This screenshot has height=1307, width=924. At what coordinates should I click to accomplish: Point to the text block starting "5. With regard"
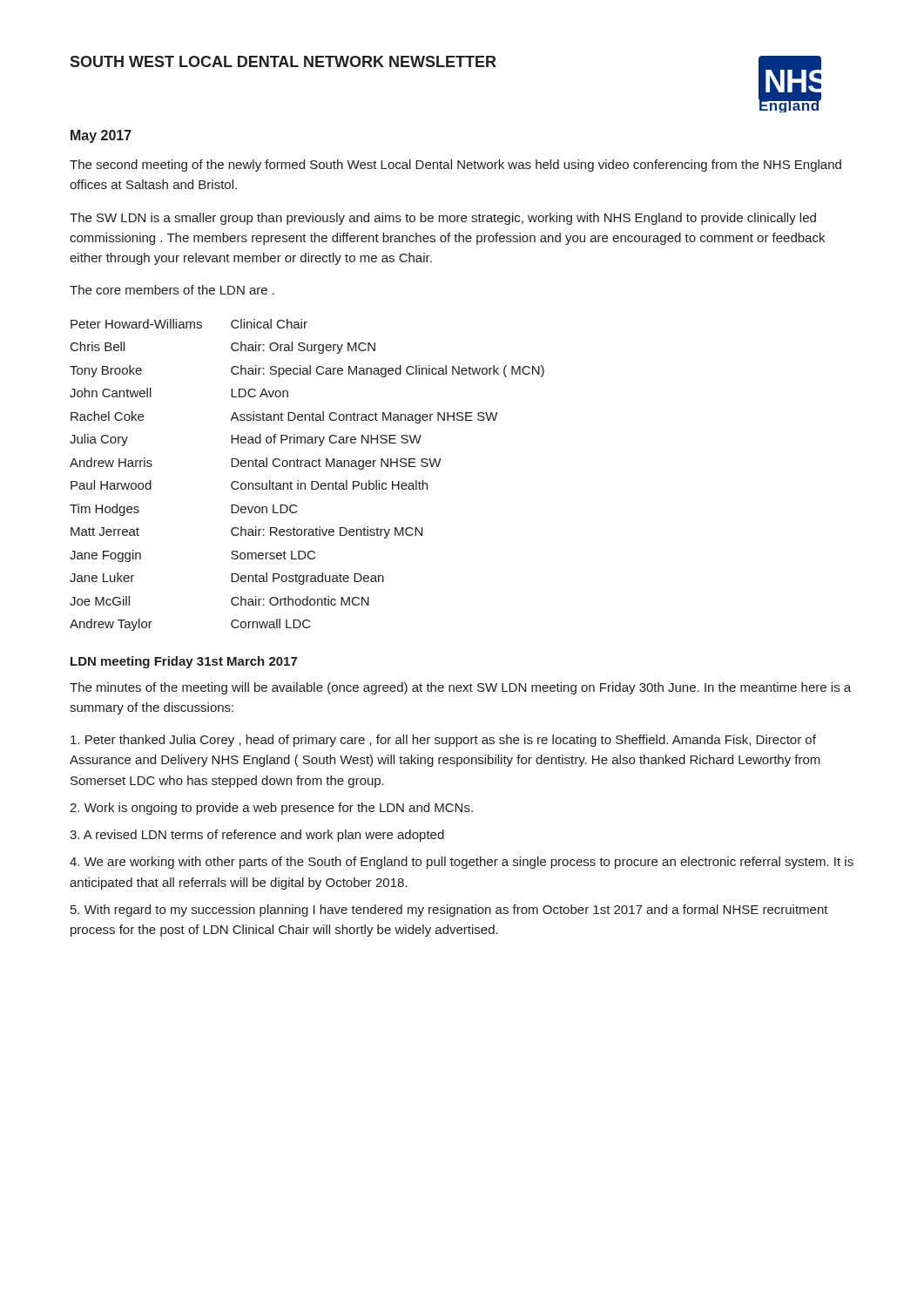coord(462,919)
